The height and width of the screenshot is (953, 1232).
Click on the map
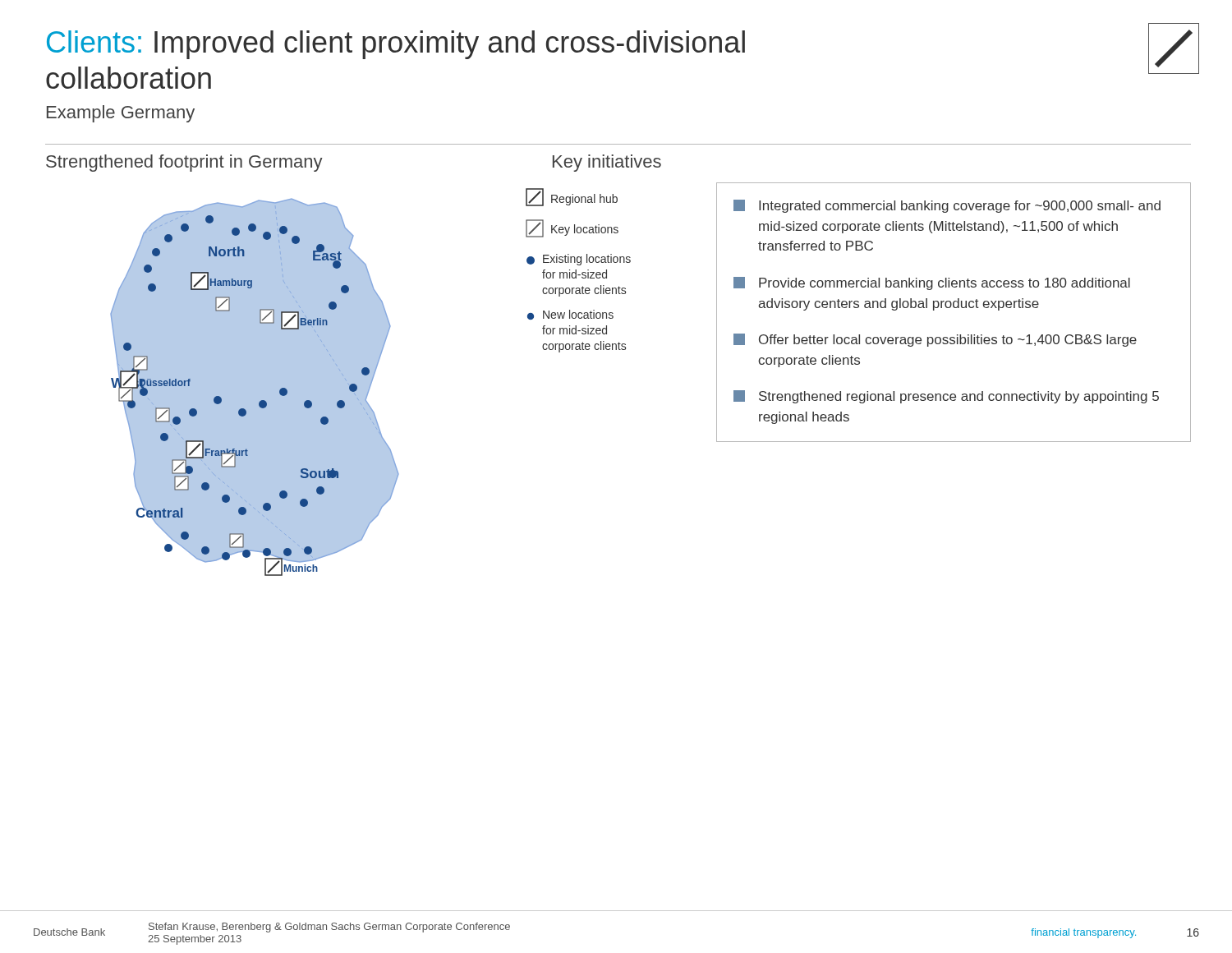tap(275, 412)
